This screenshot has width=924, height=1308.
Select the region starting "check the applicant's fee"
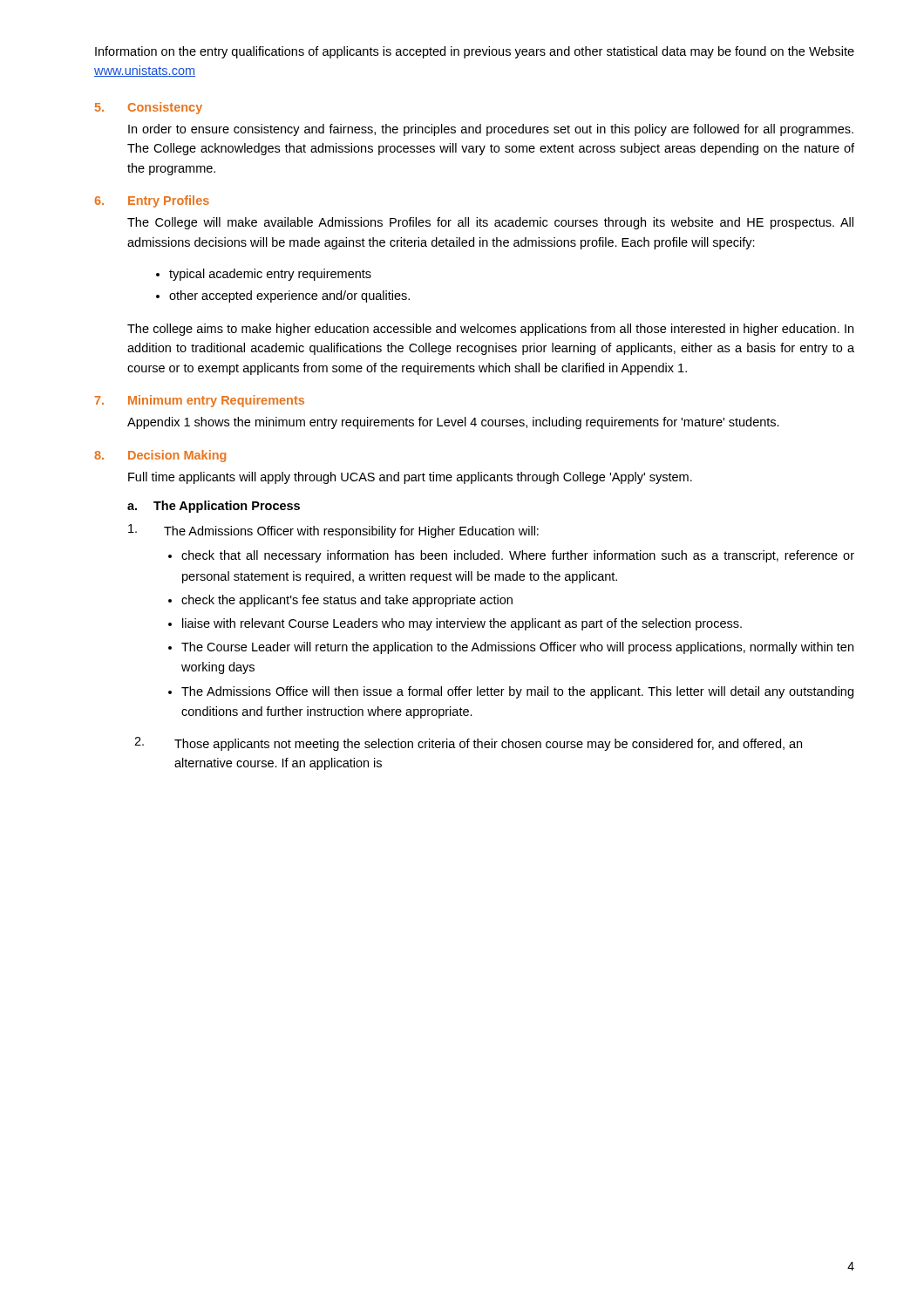[x=347, y=600]
